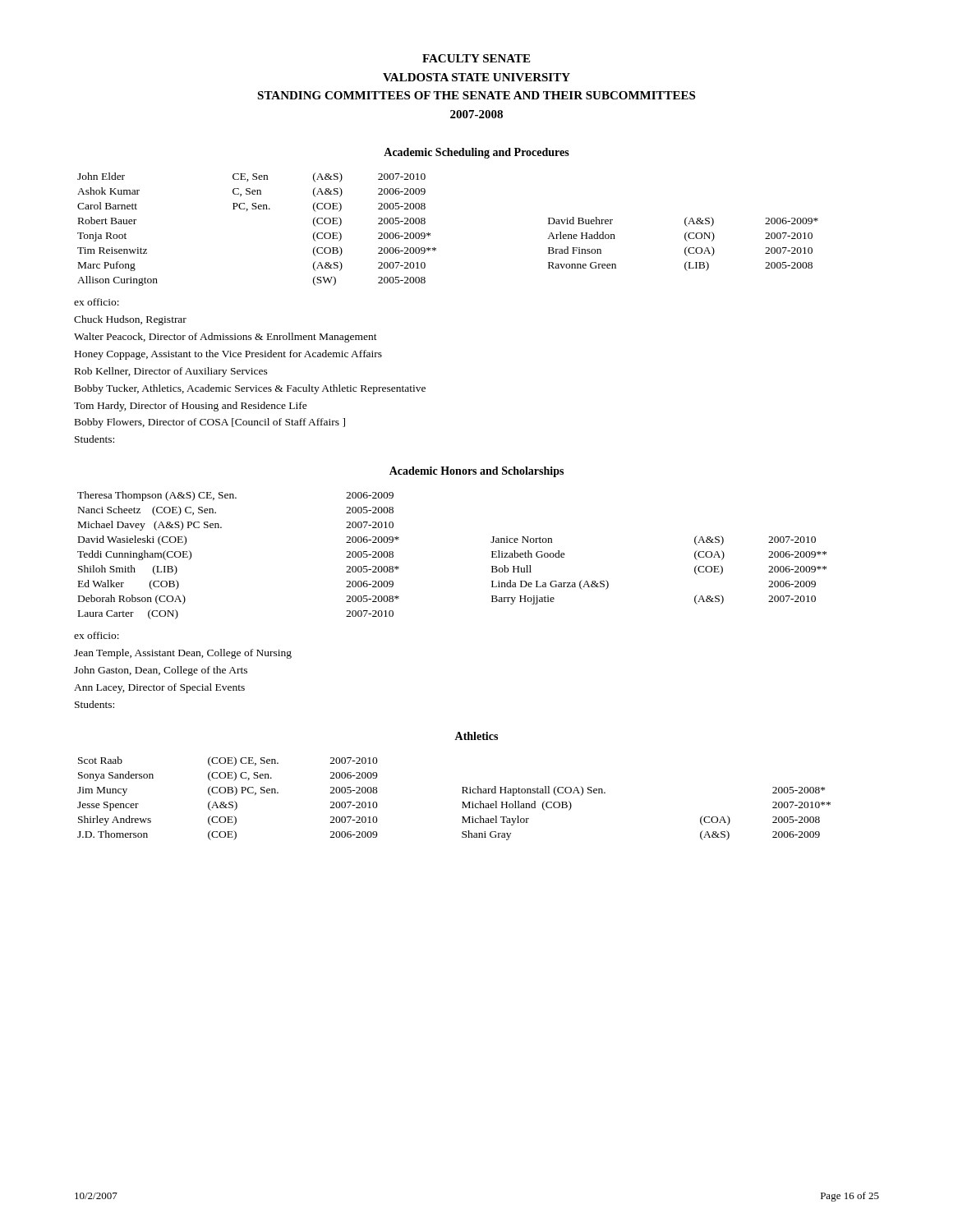Find the section header that says "Academic Scheduling and Procedures"
Screen dimensions: 1232x953
(x=476, y=152)
